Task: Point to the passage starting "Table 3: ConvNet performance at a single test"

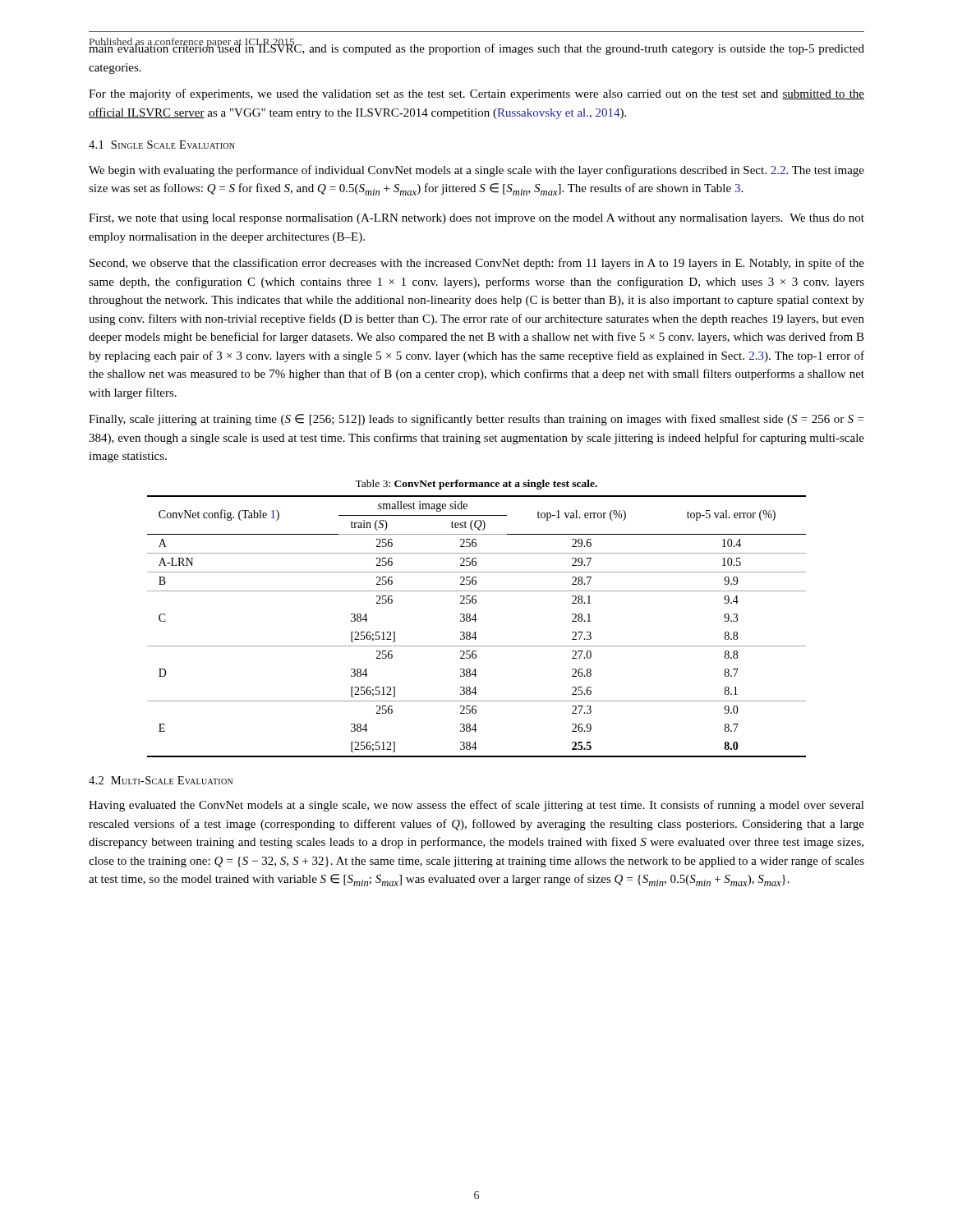Action: tap(476, 483)
